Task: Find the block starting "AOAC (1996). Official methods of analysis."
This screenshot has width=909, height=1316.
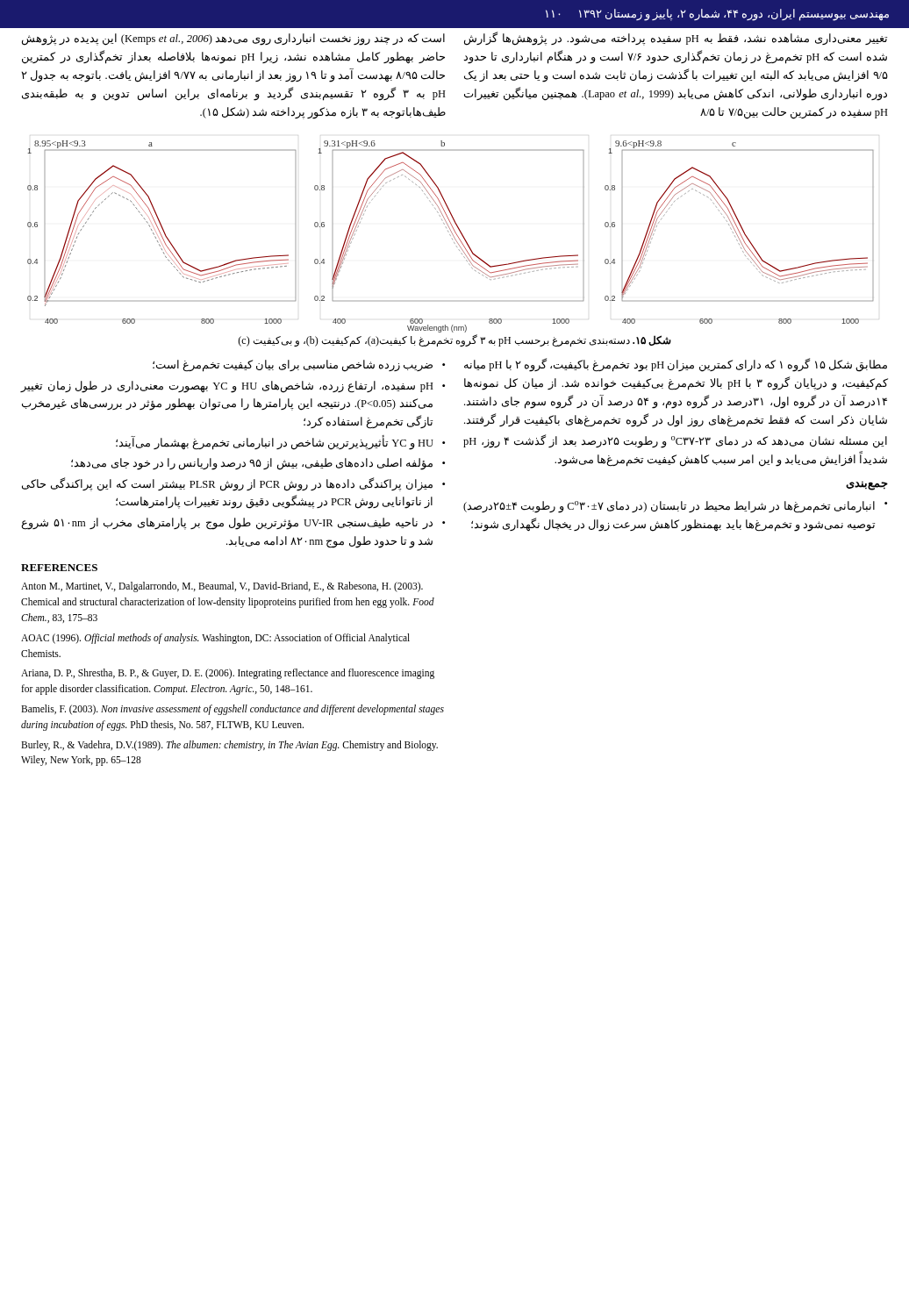Action: (x=216, y=645)
